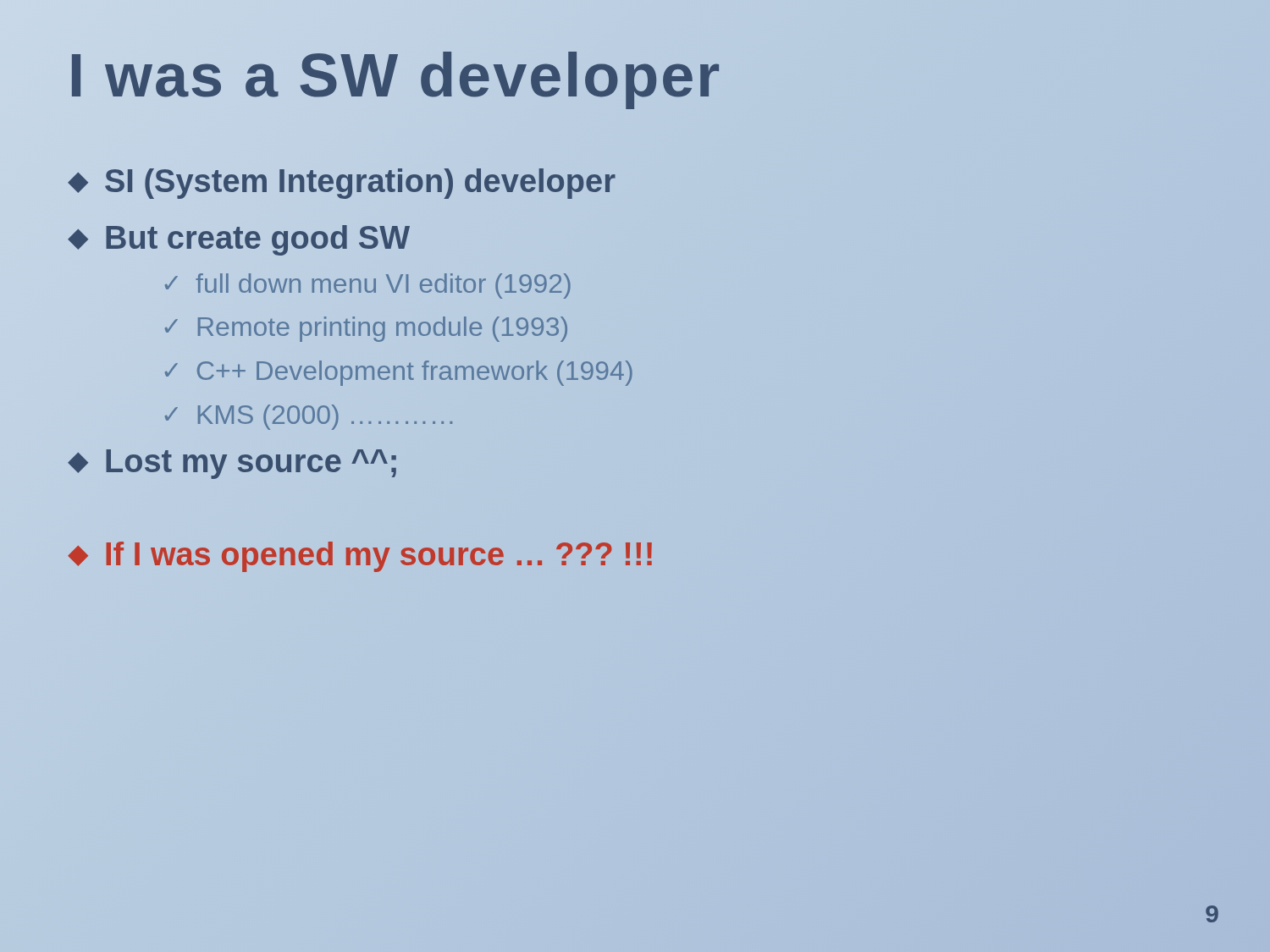Where does it say "I was a SW developer"?
This screenshot has width=1270, height=952.
pos(395,75)
